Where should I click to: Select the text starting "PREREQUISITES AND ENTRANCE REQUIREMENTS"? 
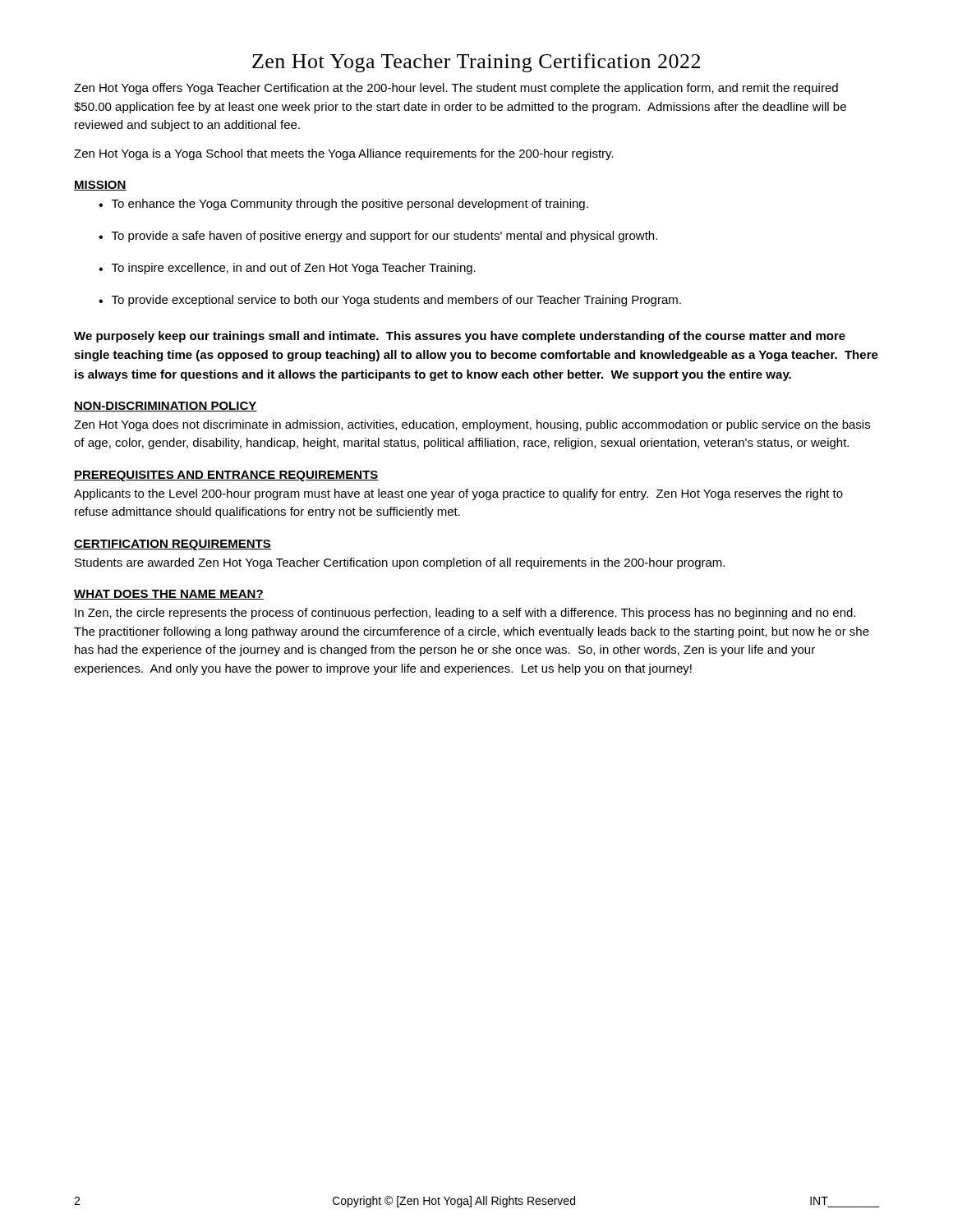click(226, 474)
